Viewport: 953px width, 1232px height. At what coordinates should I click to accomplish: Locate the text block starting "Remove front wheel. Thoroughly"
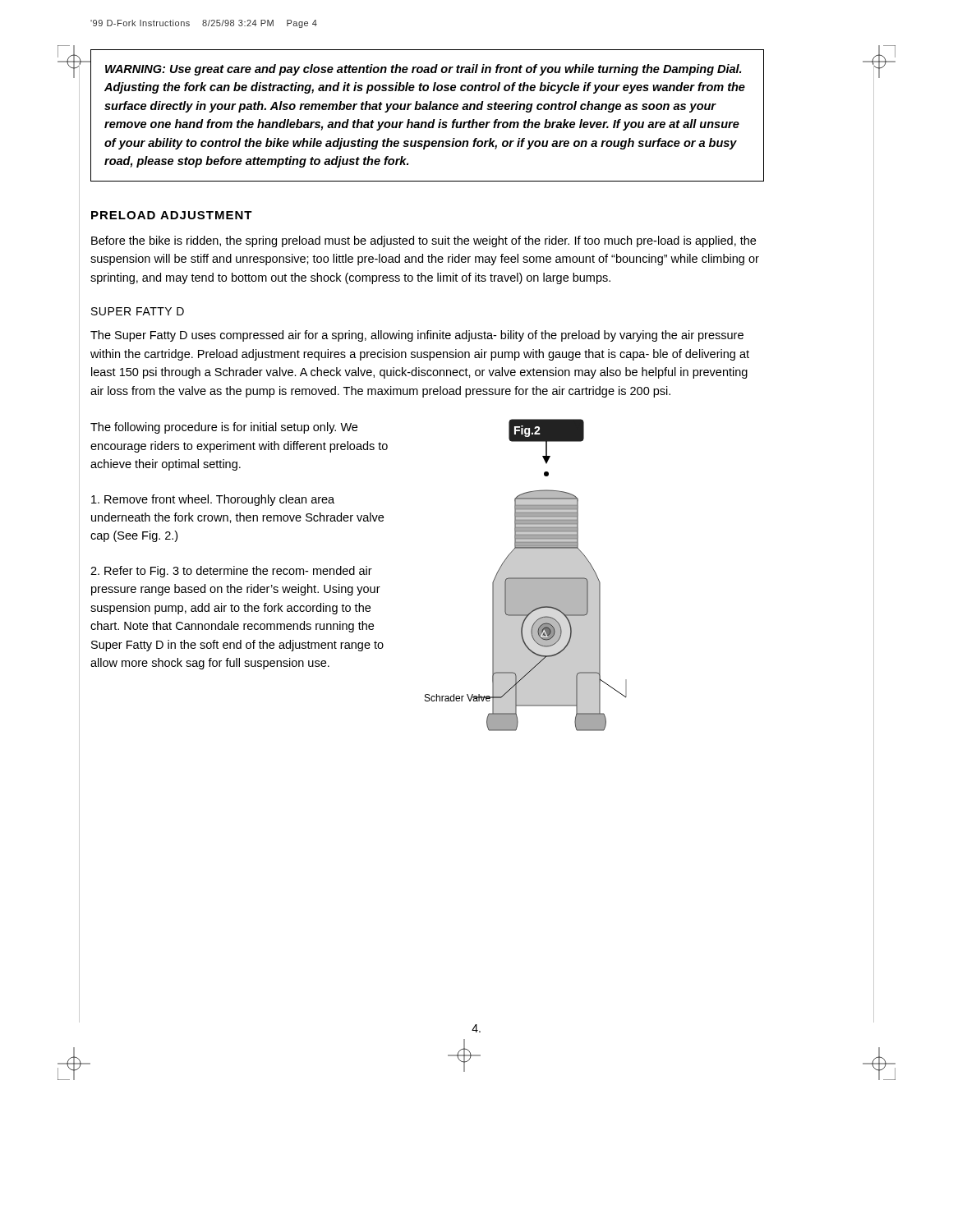point(237,517)
